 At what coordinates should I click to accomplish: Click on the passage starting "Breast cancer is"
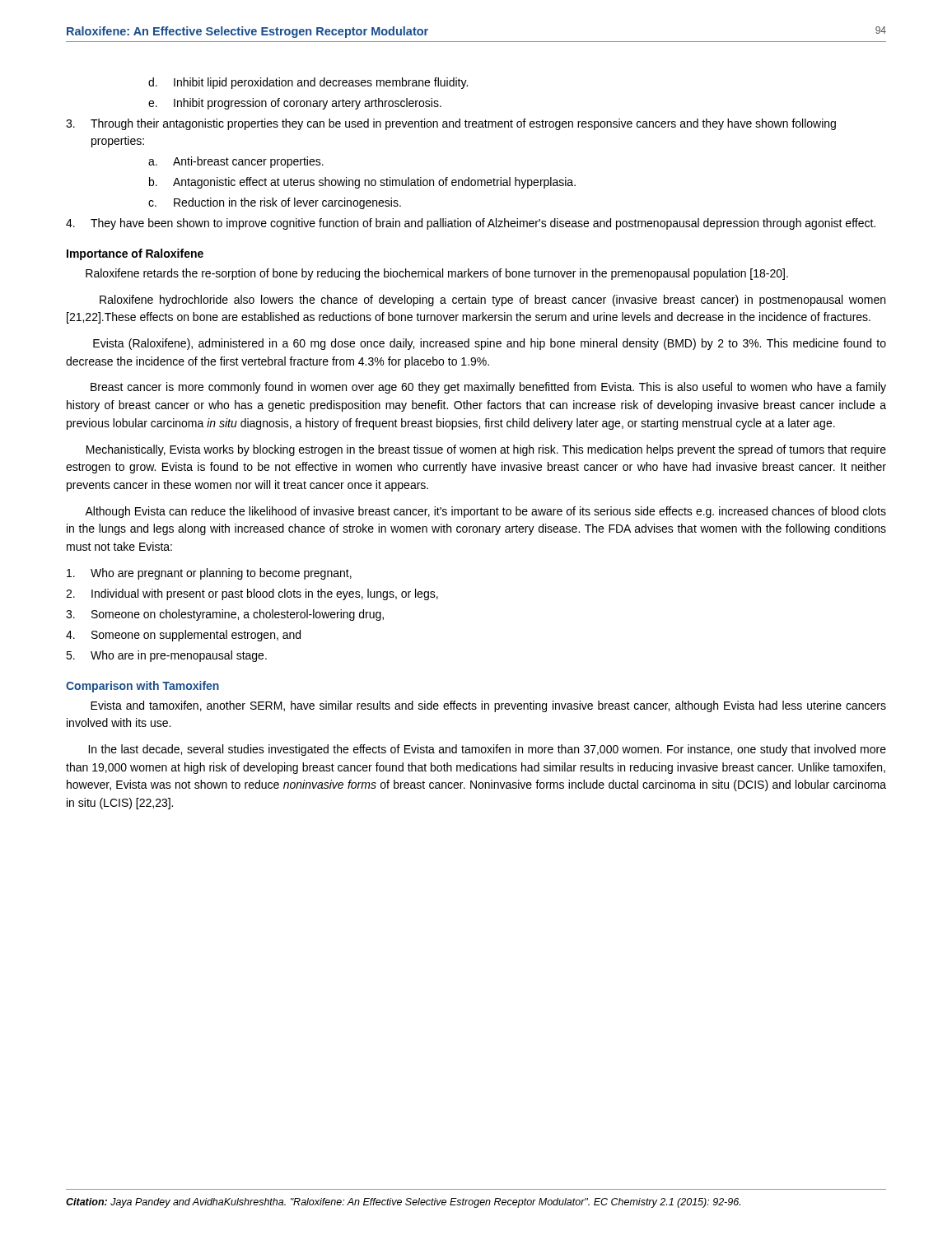click(476, 405)
